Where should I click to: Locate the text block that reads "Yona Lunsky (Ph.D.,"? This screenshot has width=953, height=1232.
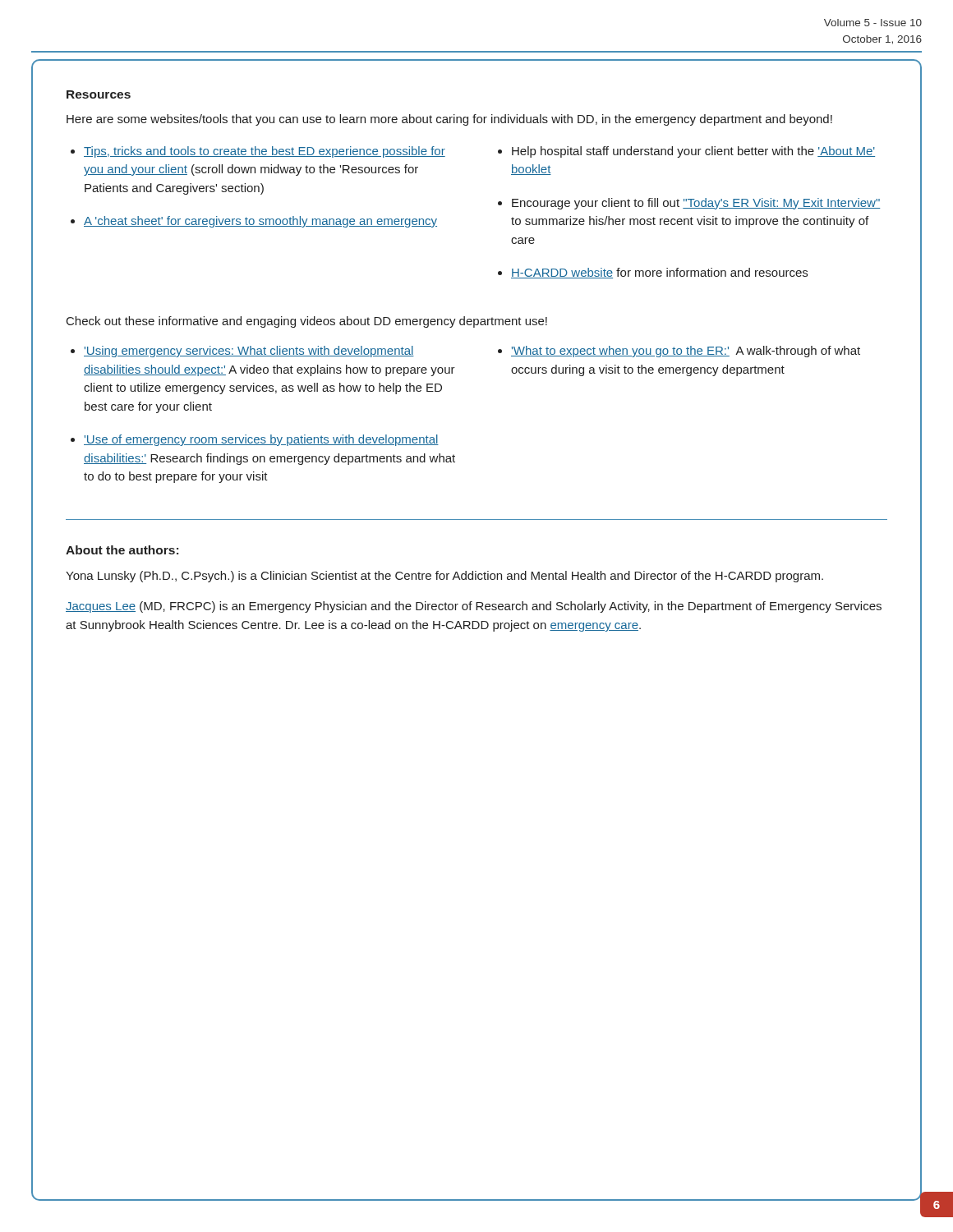coord(445,575)
